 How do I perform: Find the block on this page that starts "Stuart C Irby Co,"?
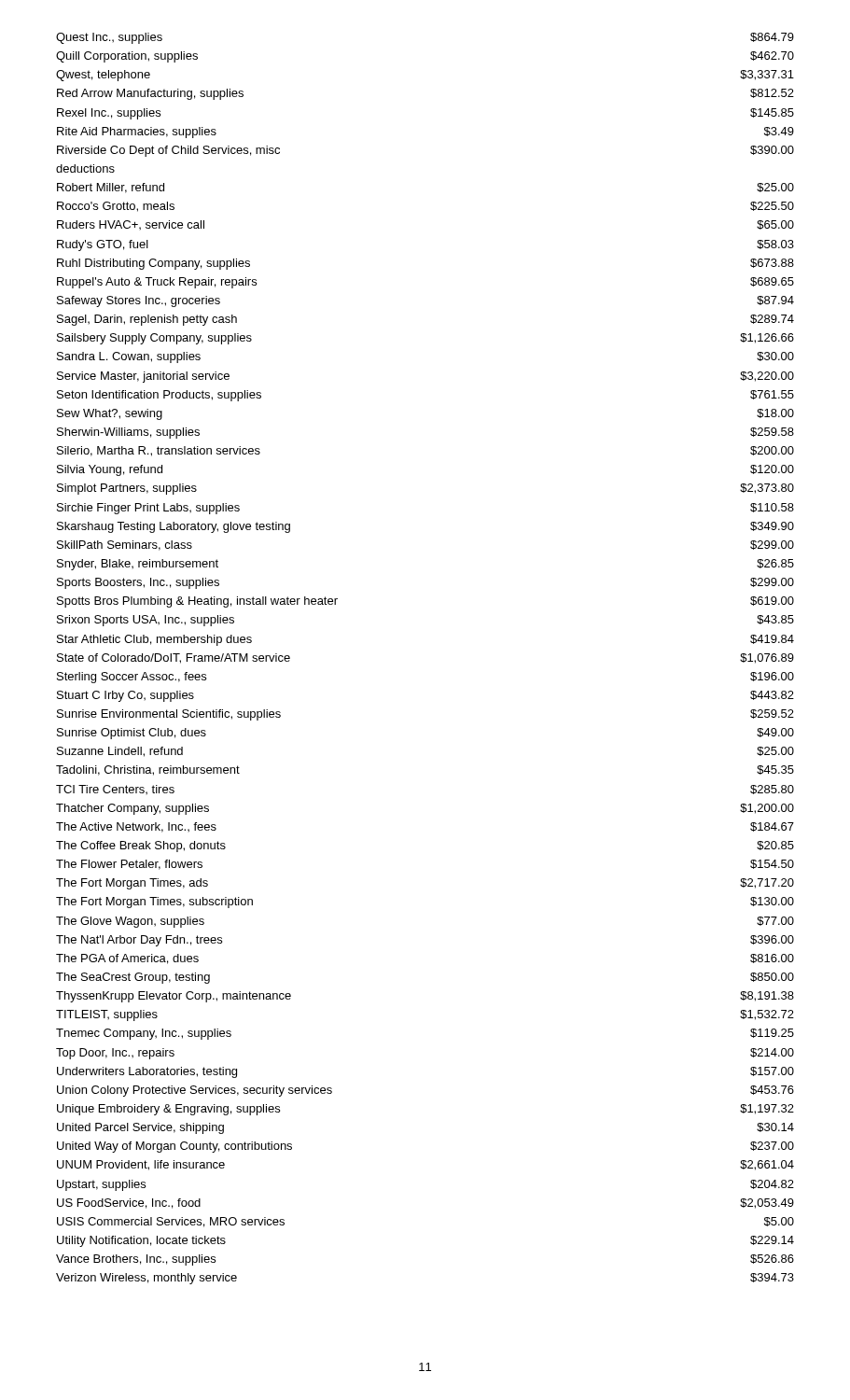(x=130, y=698)
